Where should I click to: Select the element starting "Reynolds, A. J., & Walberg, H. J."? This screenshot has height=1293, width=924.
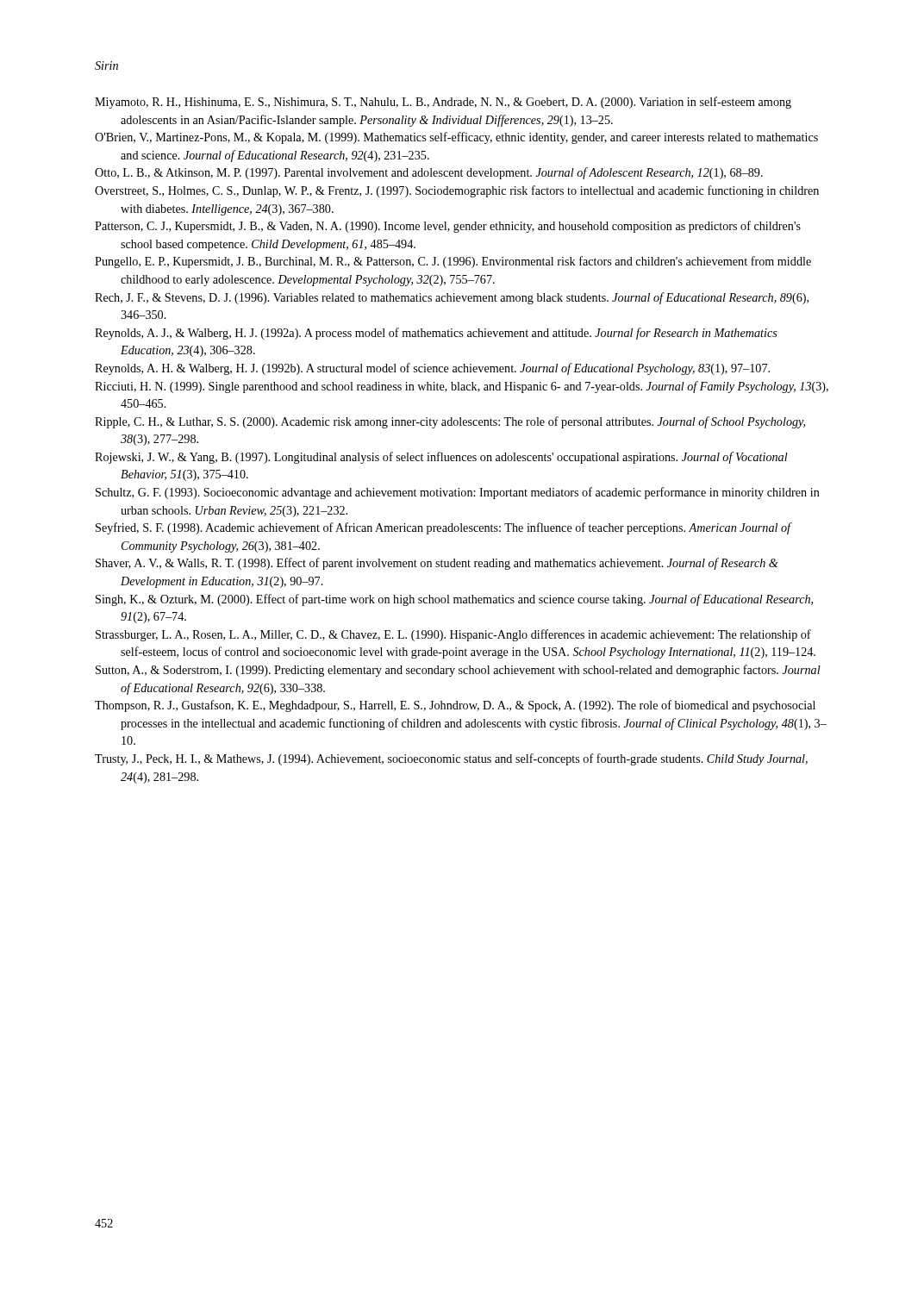coord(436,341)
